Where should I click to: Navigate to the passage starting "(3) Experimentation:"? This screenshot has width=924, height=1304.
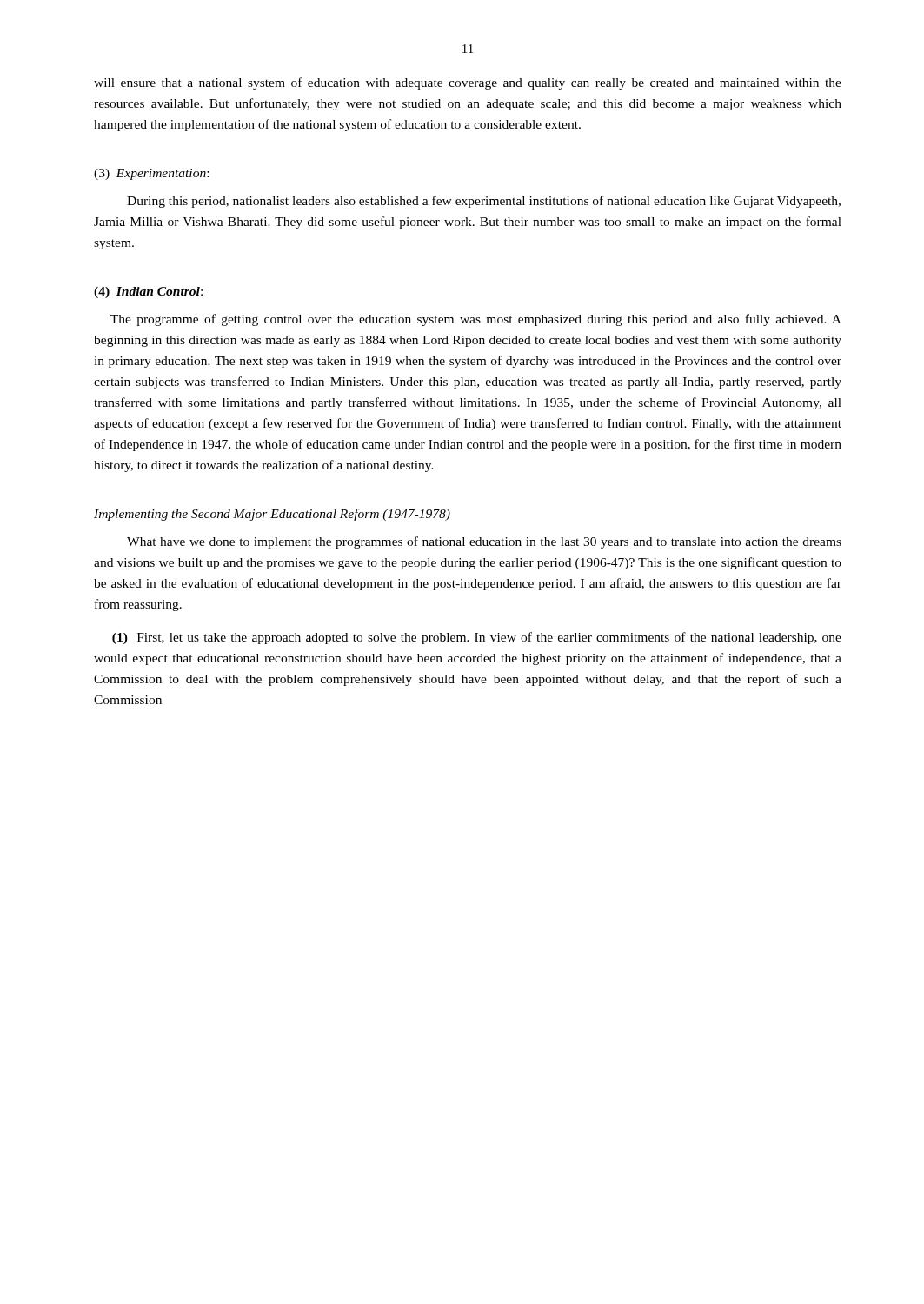(x=152, y=173)
